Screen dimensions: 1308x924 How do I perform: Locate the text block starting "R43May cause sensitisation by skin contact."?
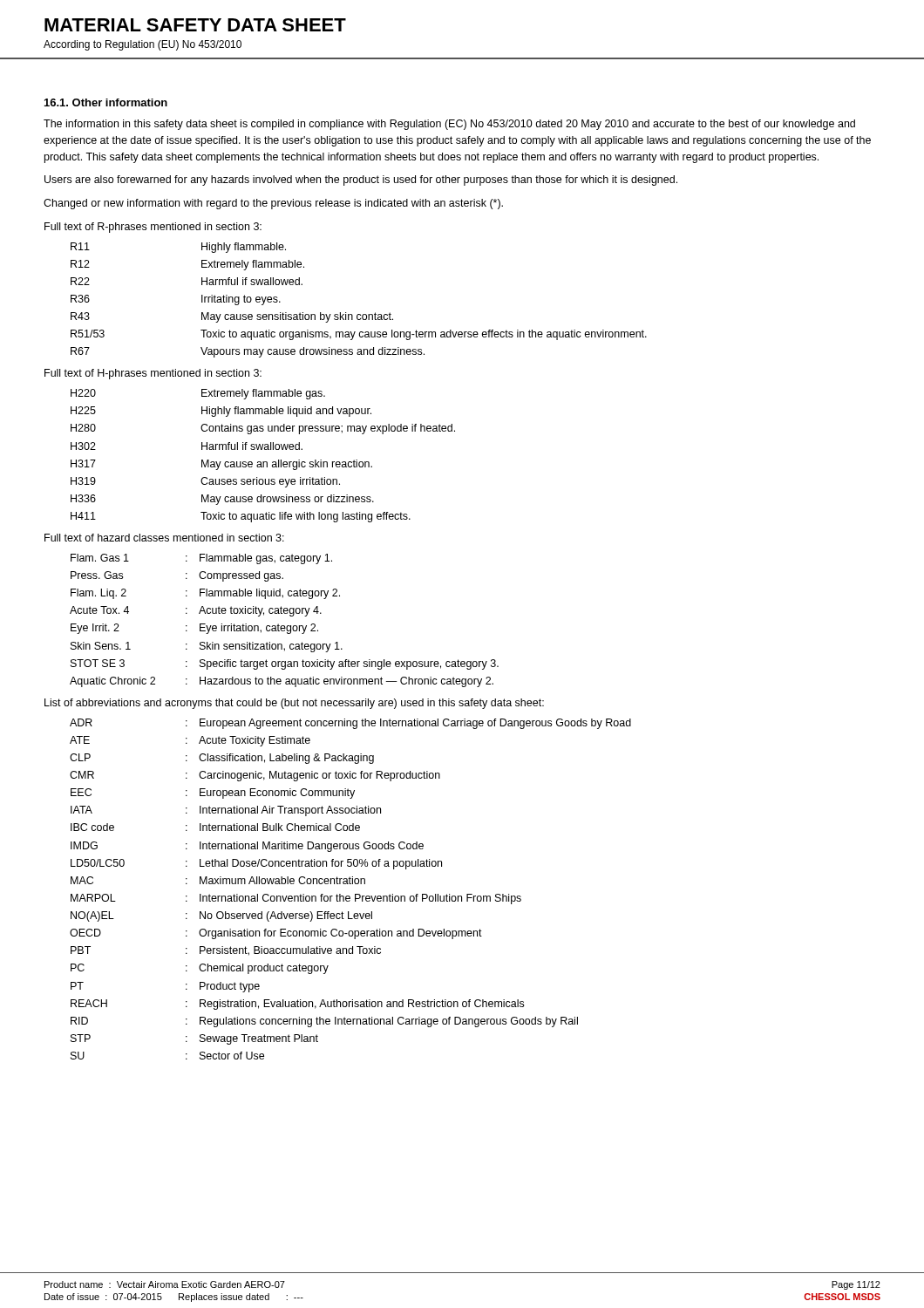(232, 317)
